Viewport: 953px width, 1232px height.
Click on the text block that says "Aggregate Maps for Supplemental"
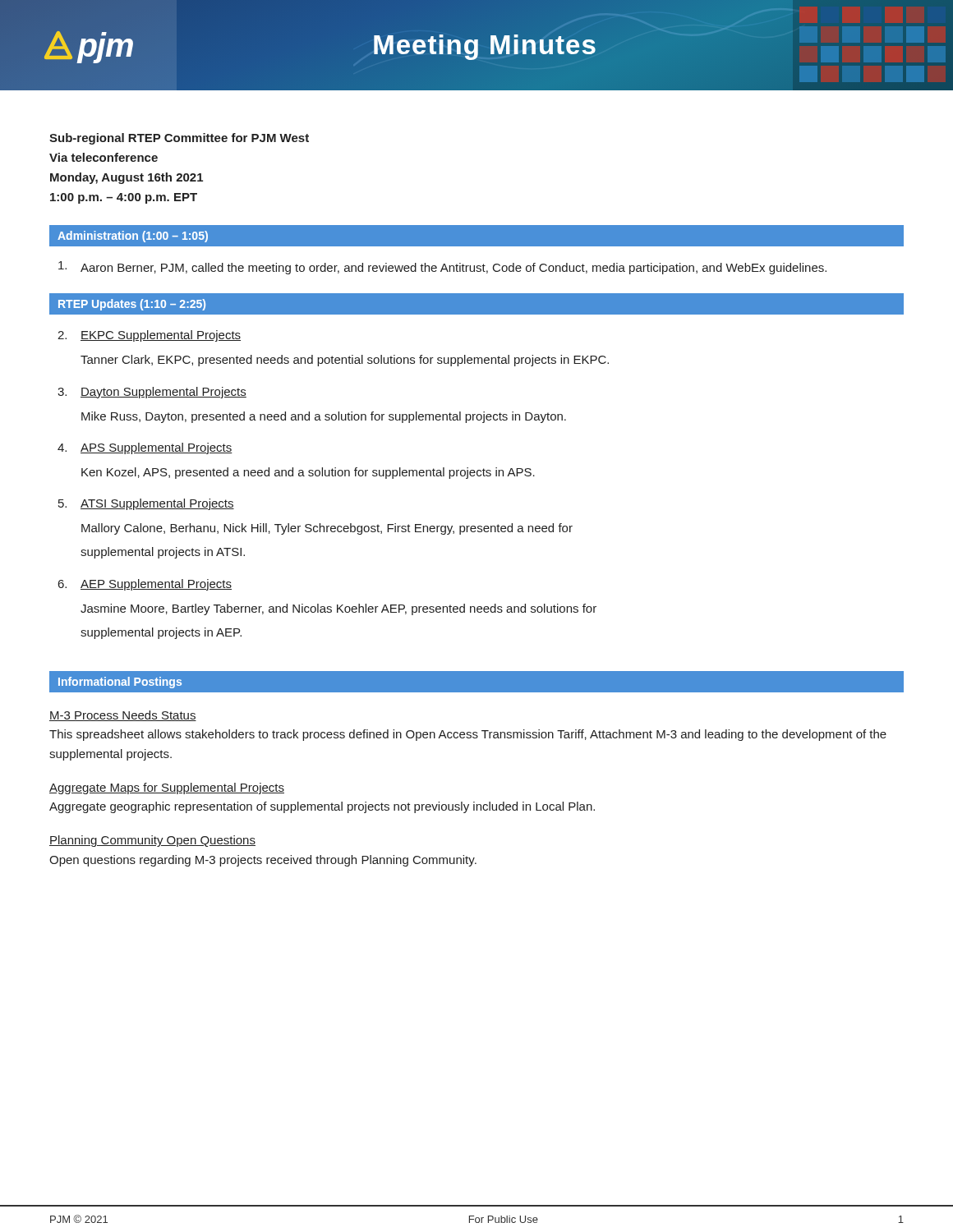tap(323, 797)
